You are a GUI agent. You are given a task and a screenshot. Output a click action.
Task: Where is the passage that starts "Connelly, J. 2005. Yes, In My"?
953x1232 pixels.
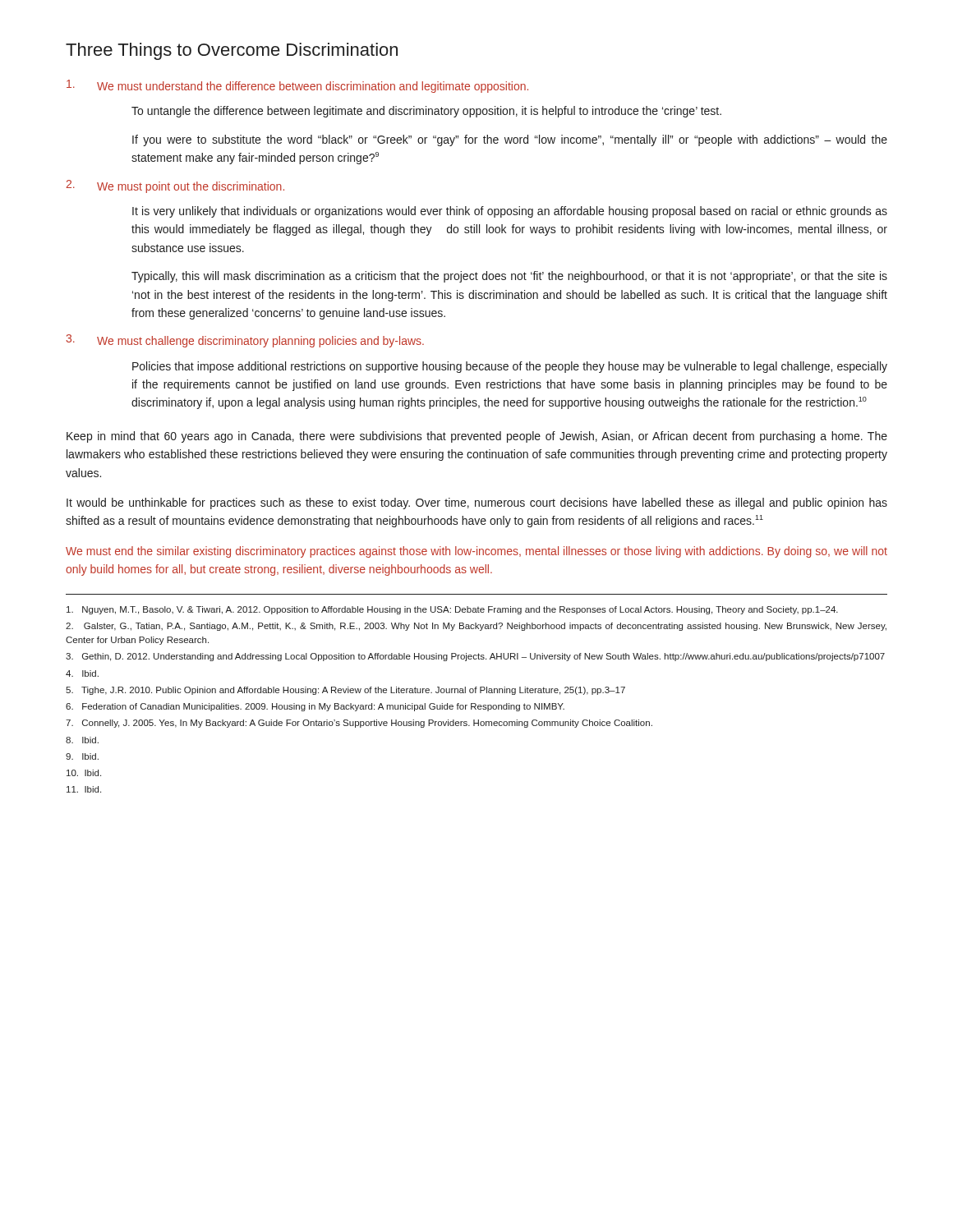click(359, 723)
